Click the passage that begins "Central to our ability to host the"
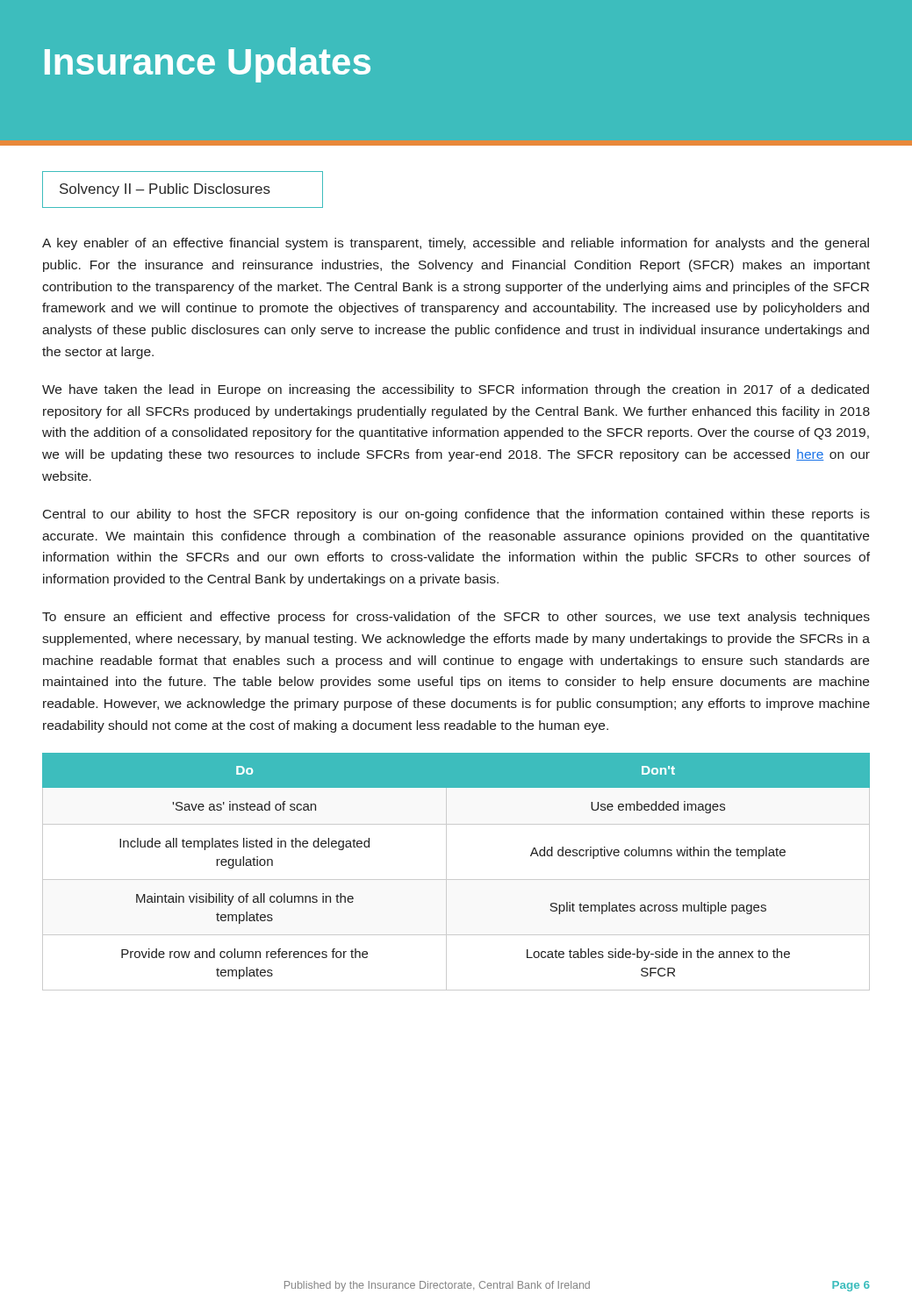Image resolution: width=912 pixels, height=1316 pixels. coord(456,547)
